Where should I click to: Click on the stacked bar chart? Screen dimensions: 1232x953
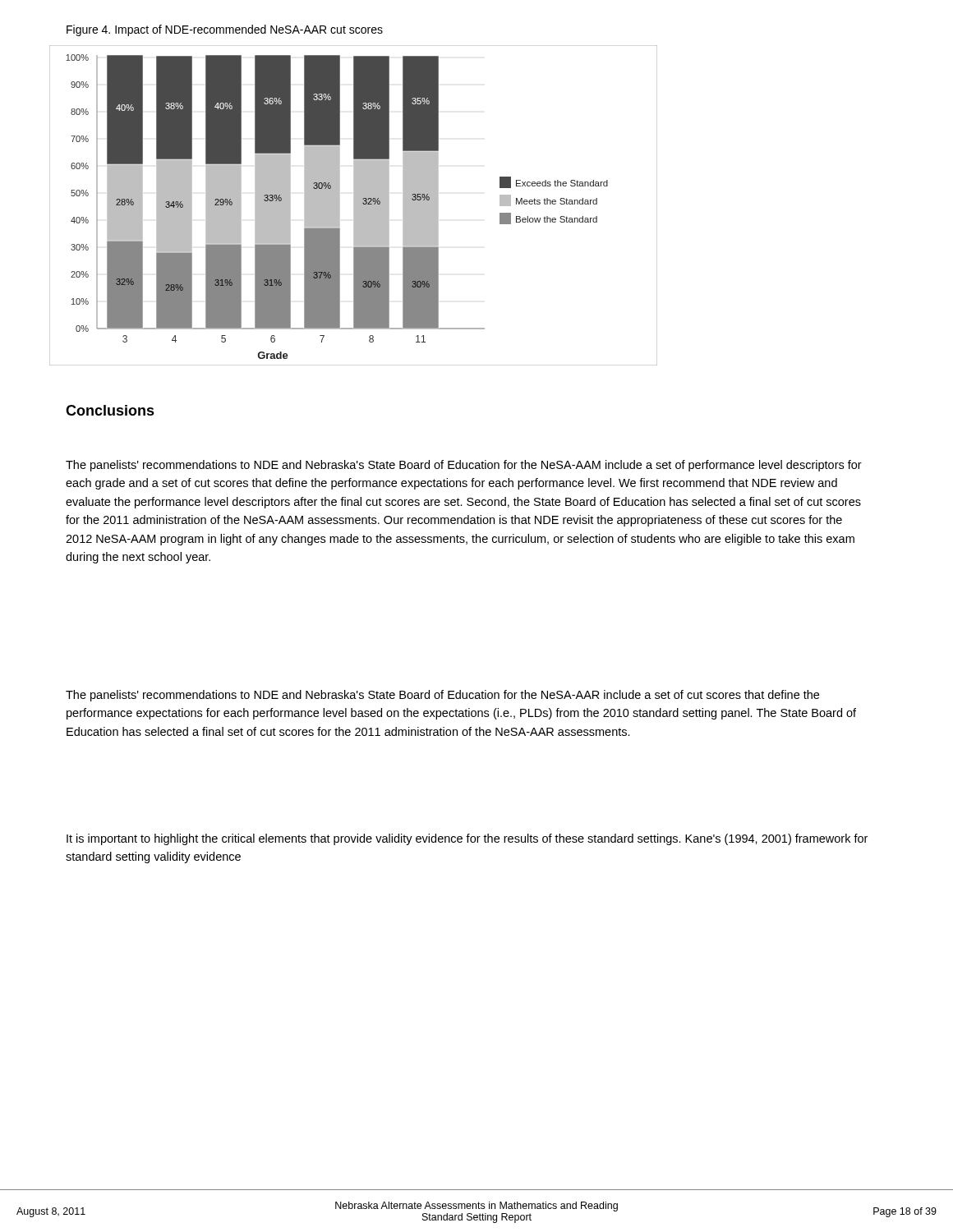(x=353, y=205)
